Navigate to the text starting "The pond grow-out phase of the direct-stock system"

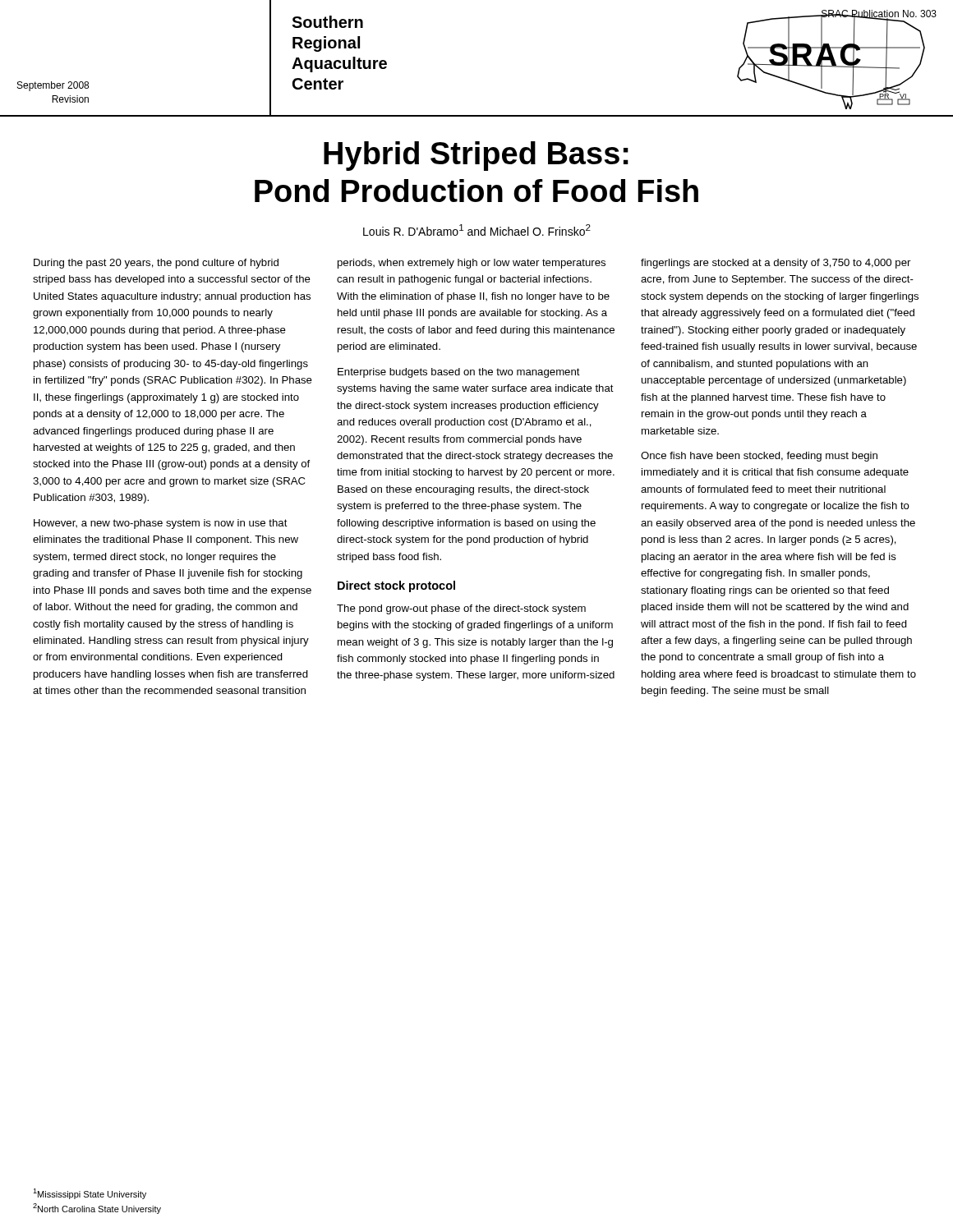point(470,265)
